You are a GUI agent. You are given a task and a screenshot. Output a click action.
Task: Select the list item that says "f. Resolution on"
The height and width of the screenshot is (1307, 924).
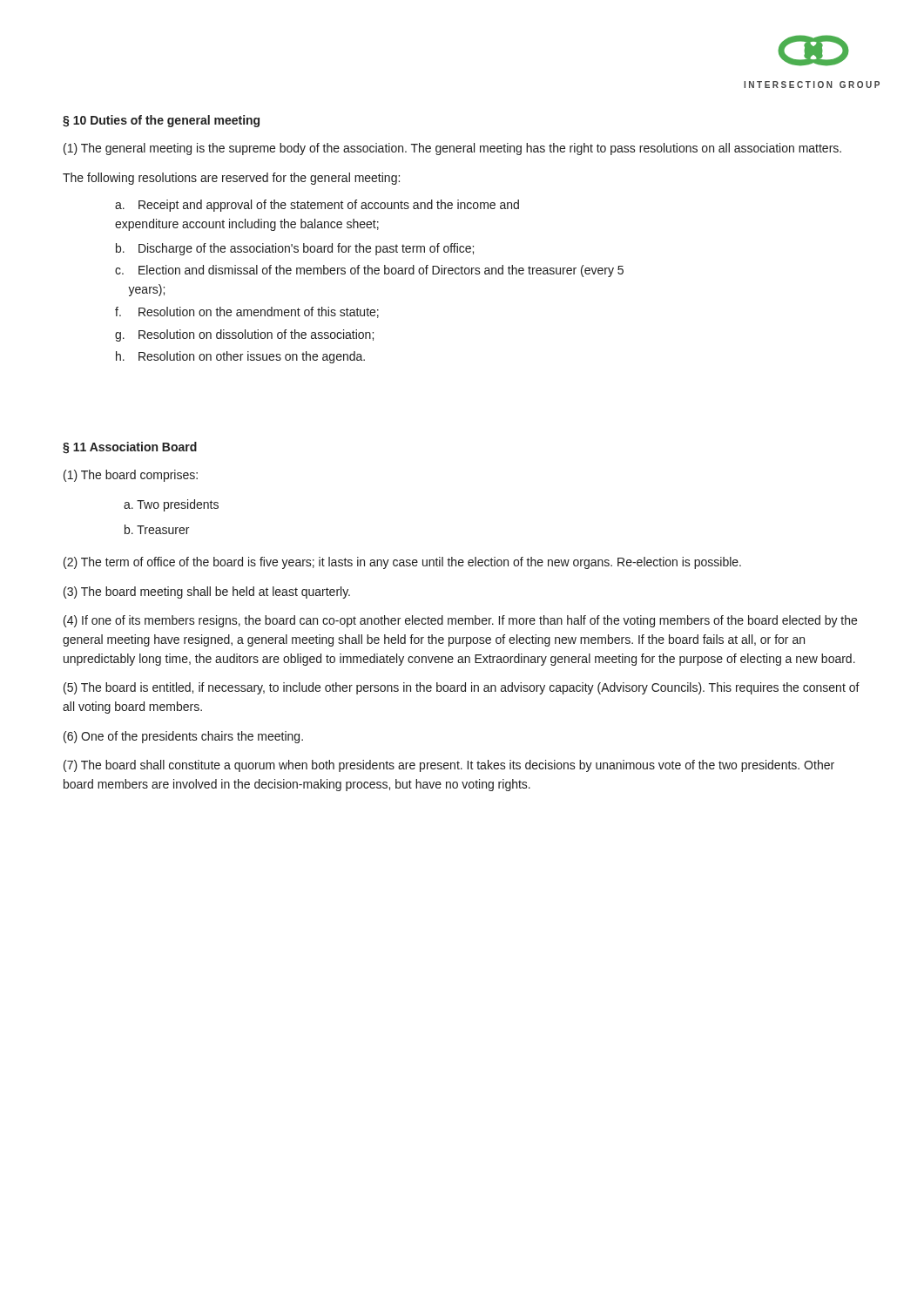[x=247, y=313]
